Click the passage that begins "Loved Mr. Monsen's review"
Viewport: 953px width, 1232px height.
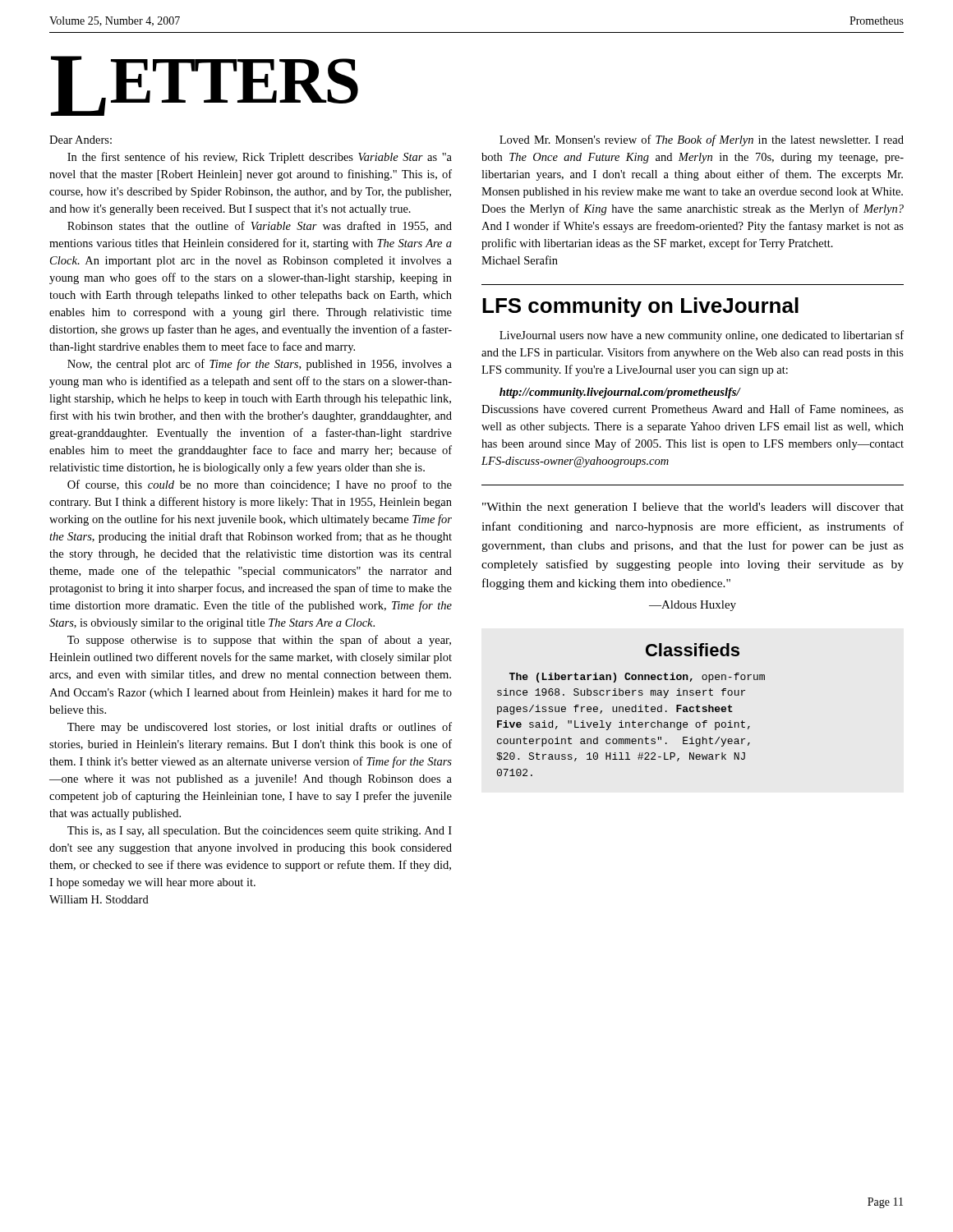coord(693,201)
